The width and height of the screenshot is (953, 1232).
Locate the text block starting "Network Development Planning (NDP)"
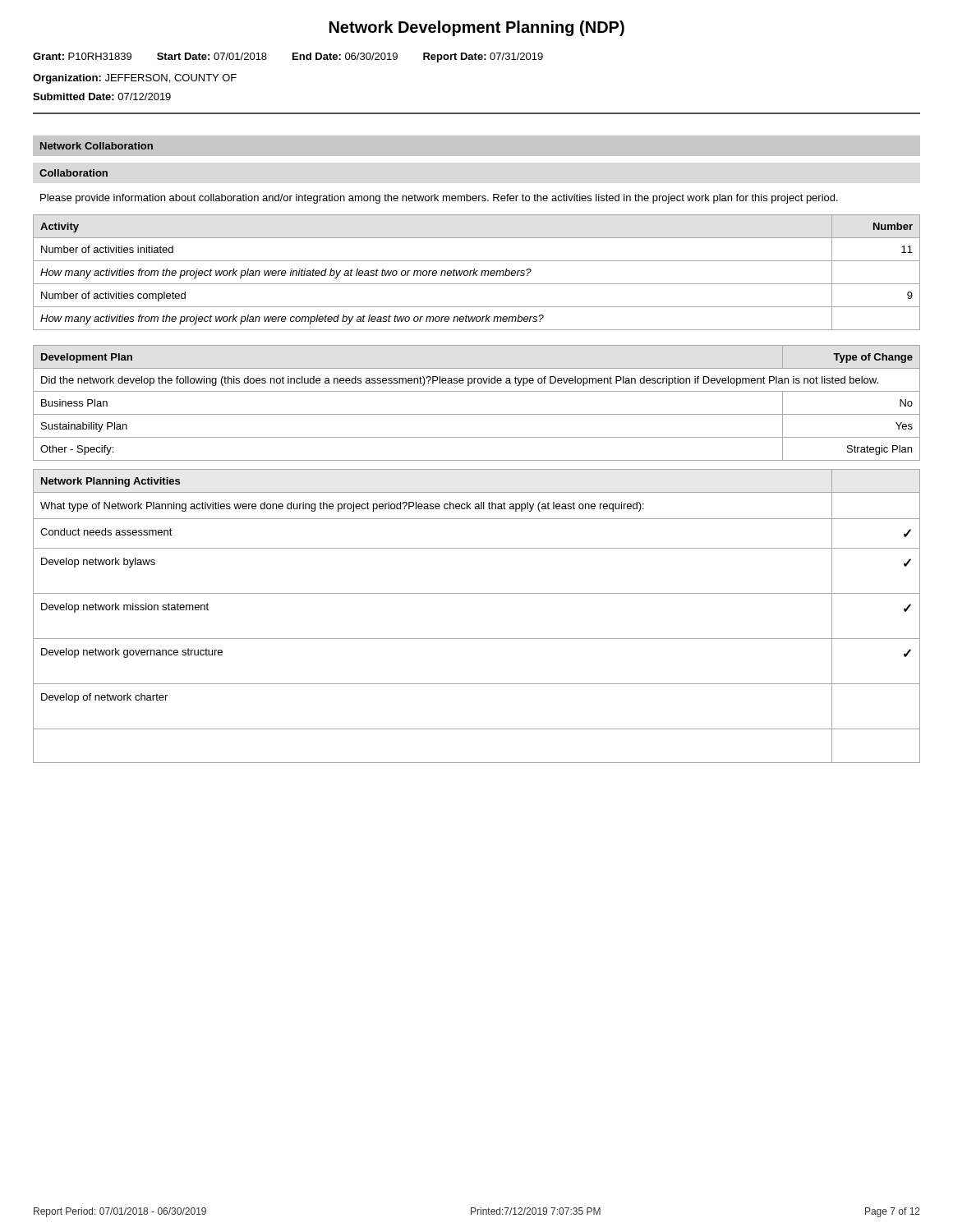(476, 27)
